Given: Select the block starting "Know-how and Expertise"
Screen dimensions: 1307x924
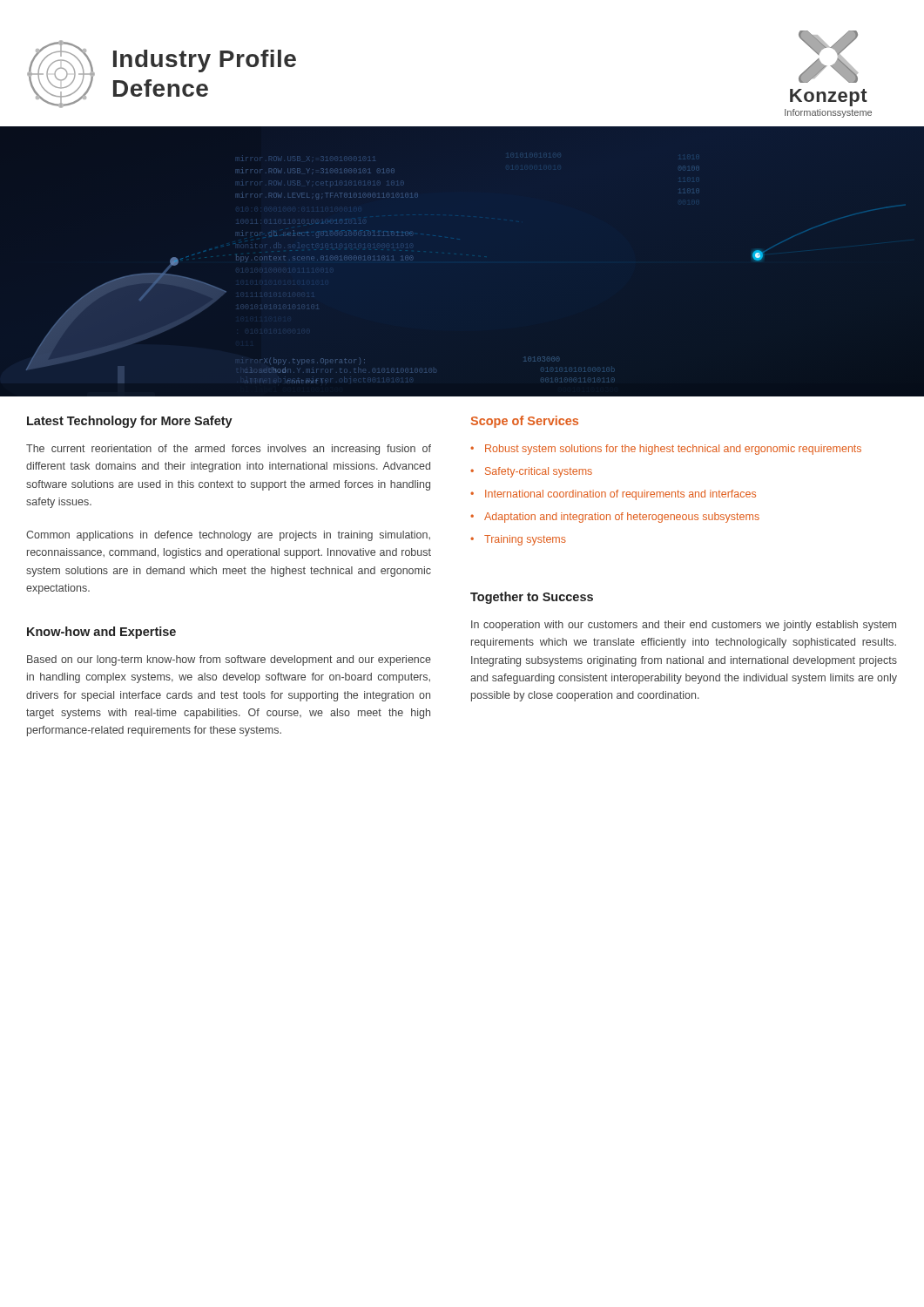Looking at the screenshot, I should [101, 632].
